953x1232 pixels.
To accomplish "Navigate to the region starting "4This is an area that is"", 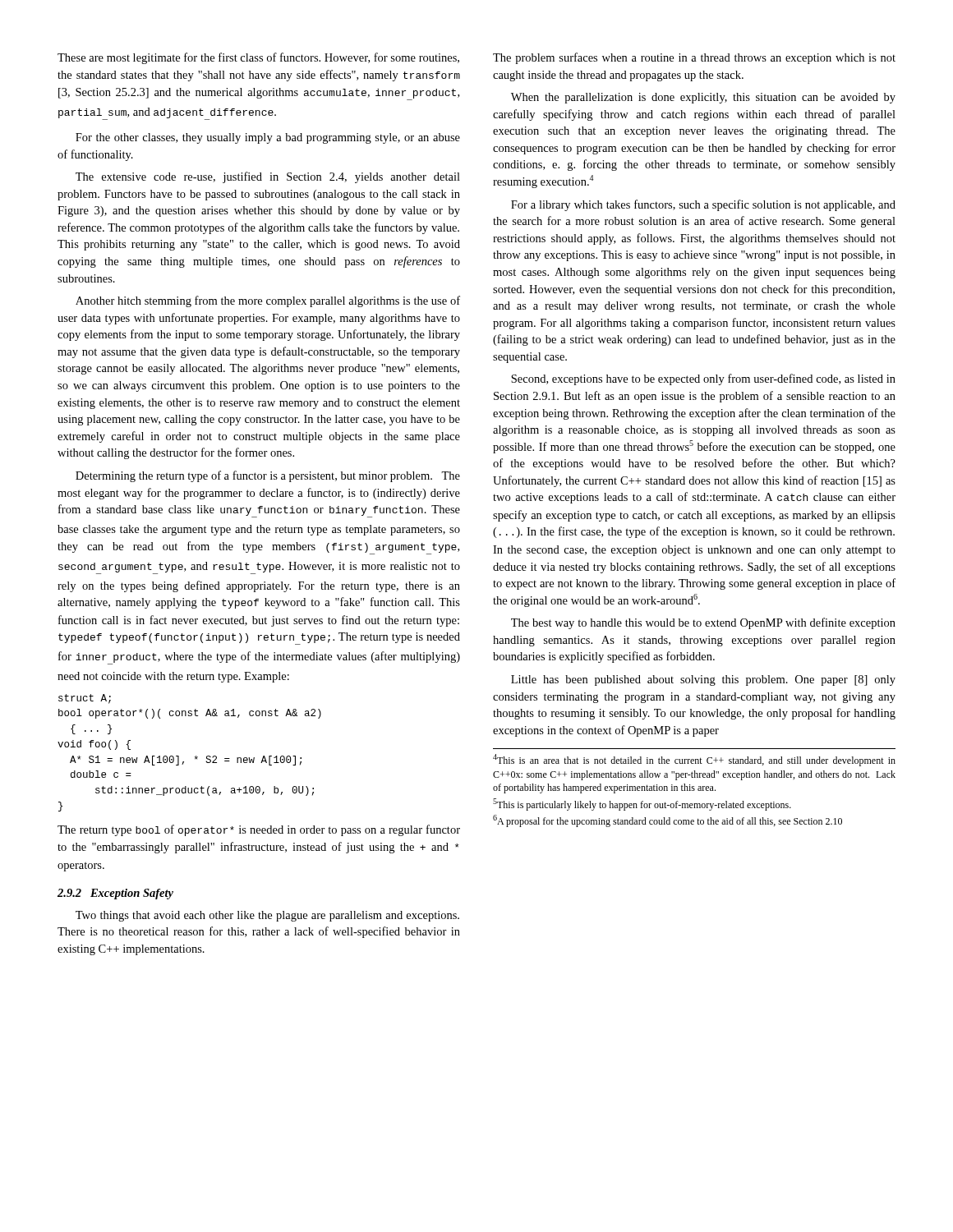I will click(x=694, y=775).
